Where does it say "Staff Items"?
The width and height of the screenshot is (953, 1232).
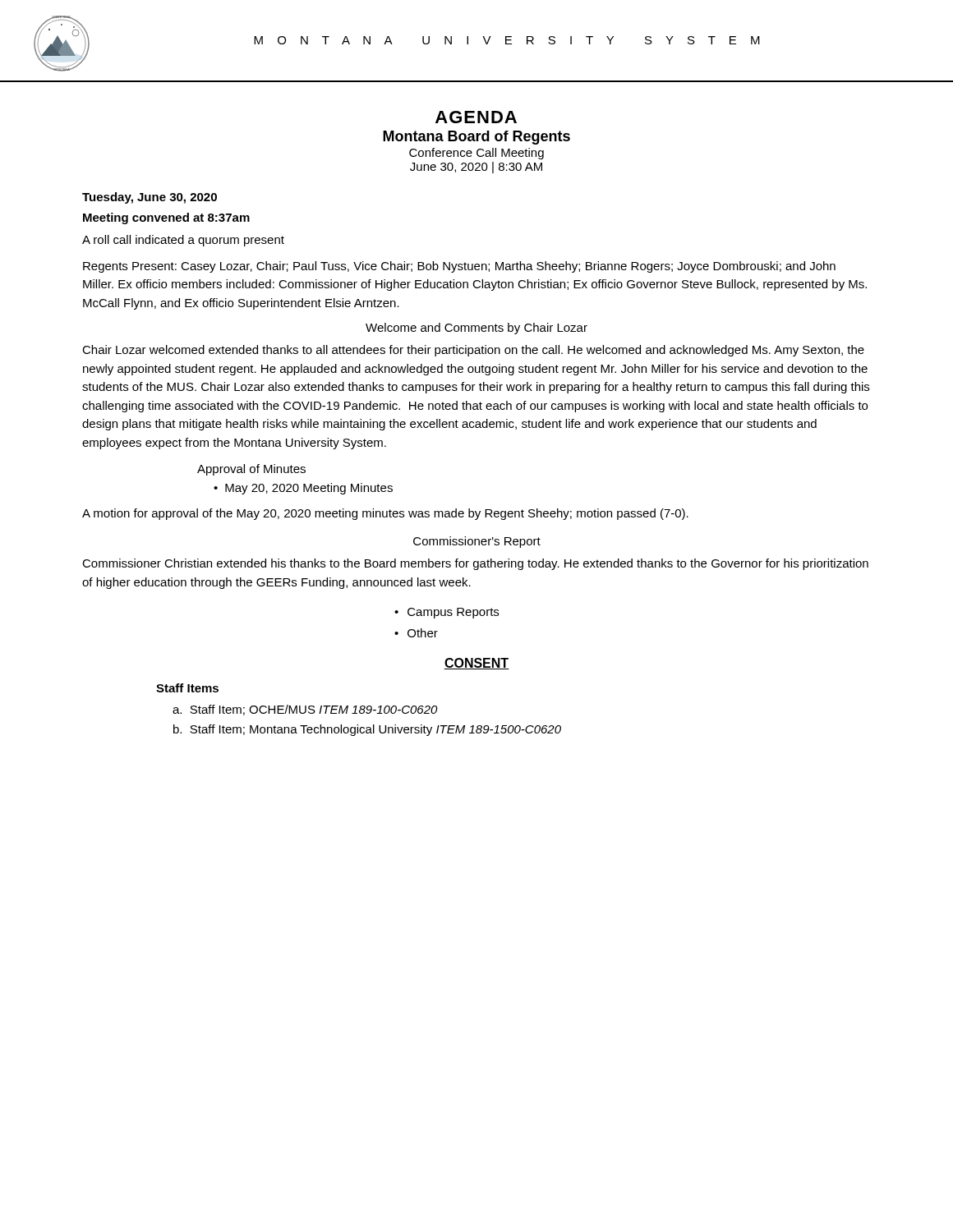click(x=188, y=688)
